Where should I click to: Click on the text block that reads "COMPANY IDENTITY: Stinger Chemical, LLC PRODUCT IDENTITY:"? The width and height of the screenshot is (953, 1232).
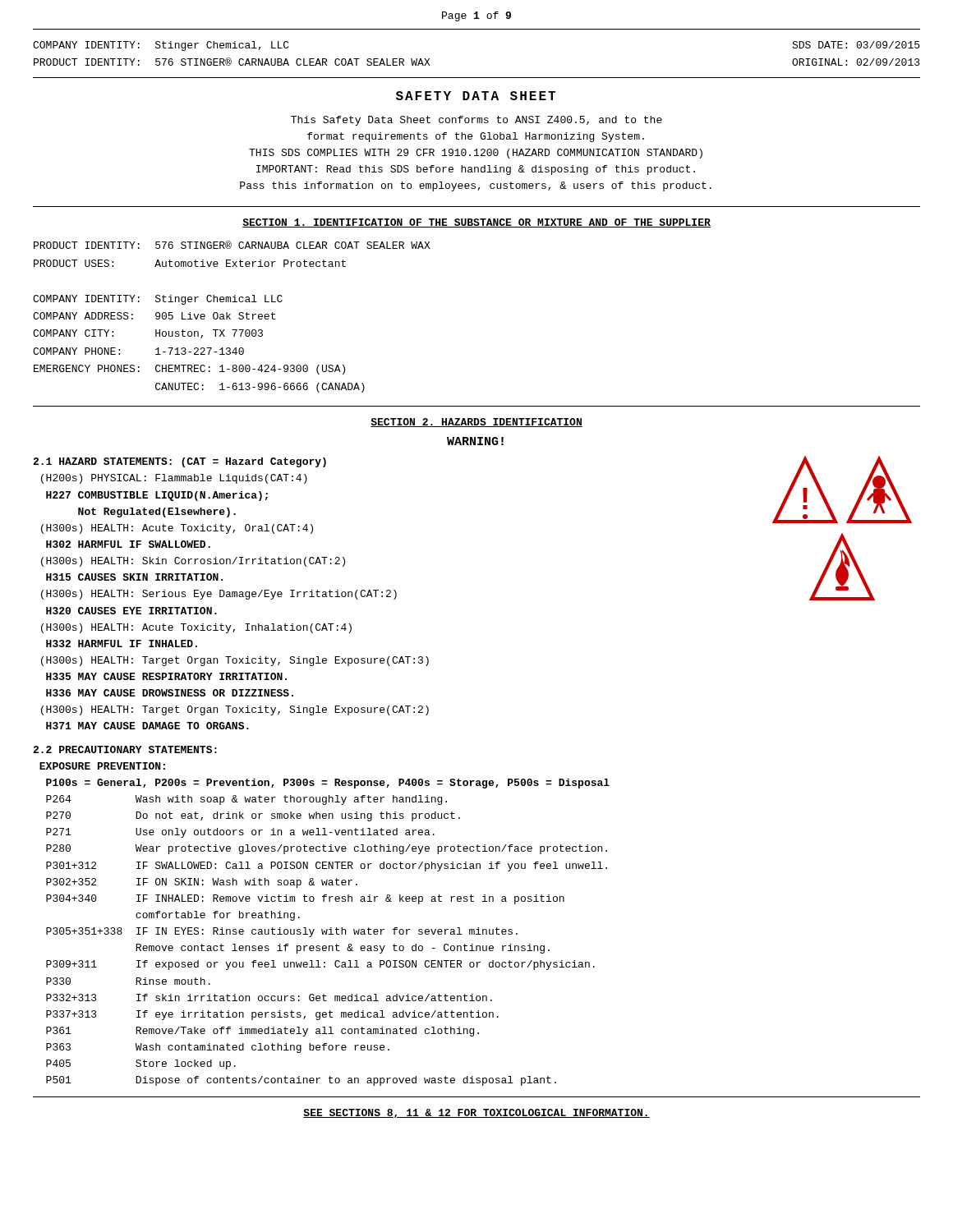87,46
